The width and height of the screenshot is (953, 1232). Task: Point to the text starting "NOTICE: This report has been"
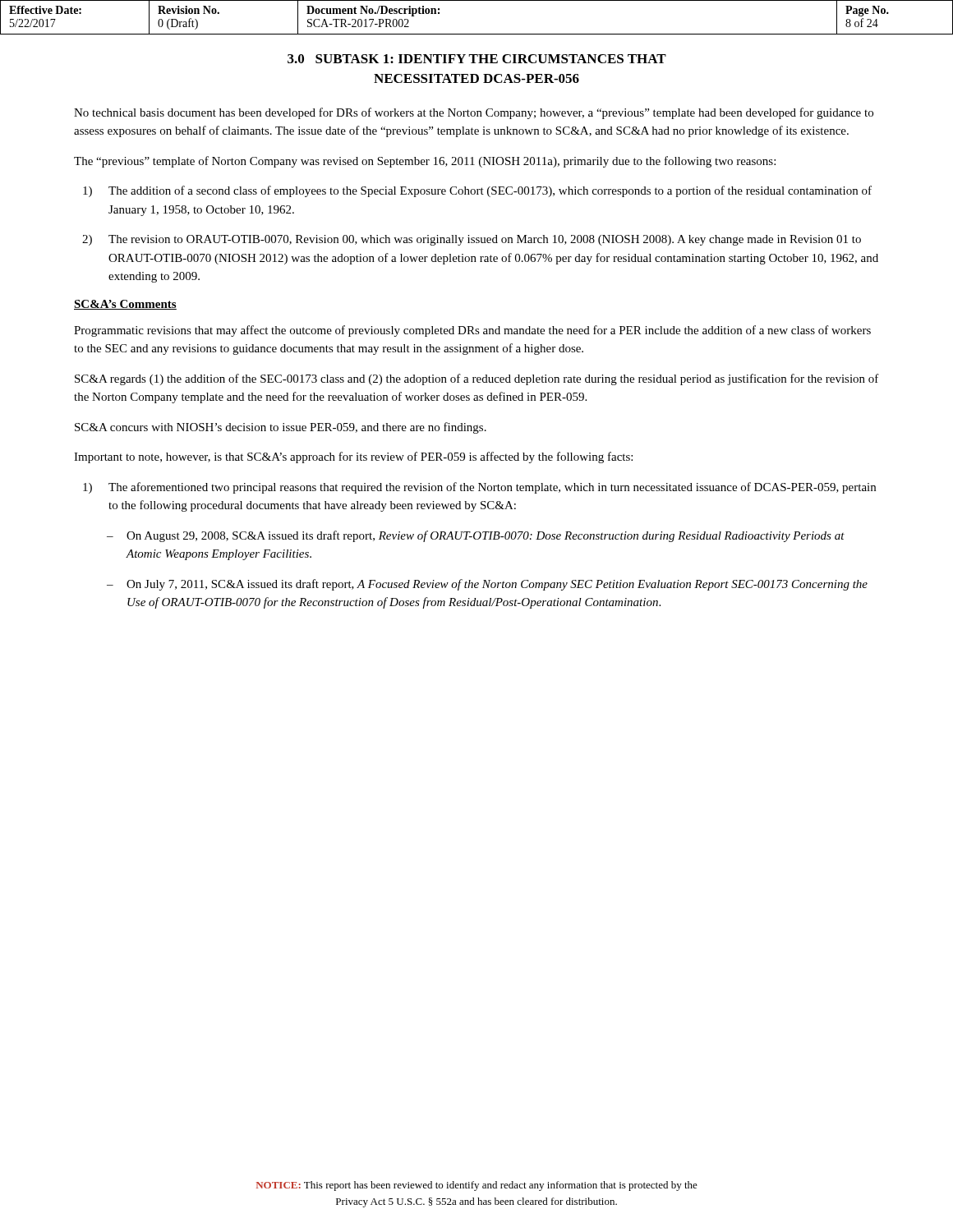click(476, 1193)
